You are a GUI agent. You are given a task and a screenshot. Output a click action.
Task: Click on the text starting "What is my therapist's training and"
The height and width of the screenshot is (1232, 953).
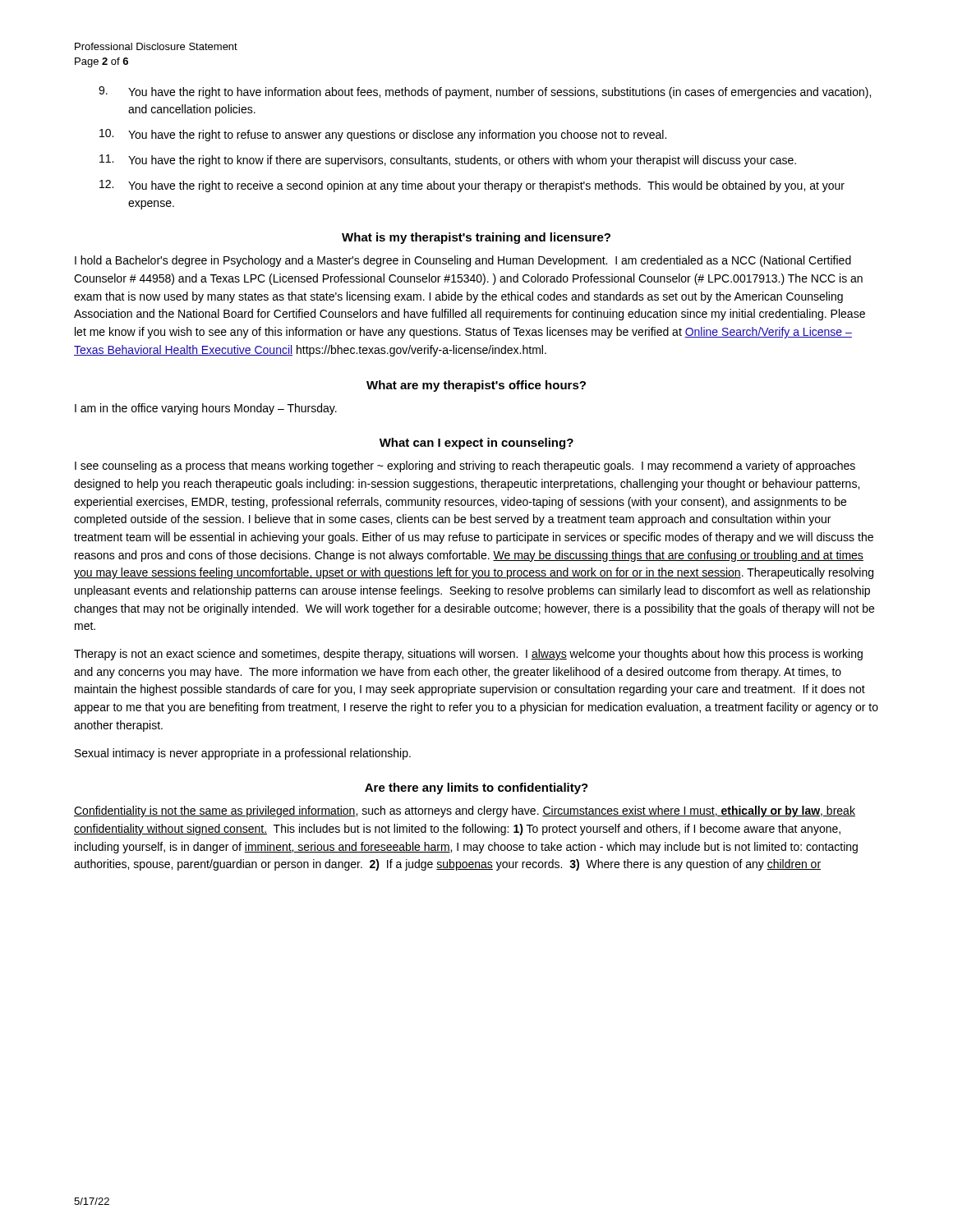(476, 237)
